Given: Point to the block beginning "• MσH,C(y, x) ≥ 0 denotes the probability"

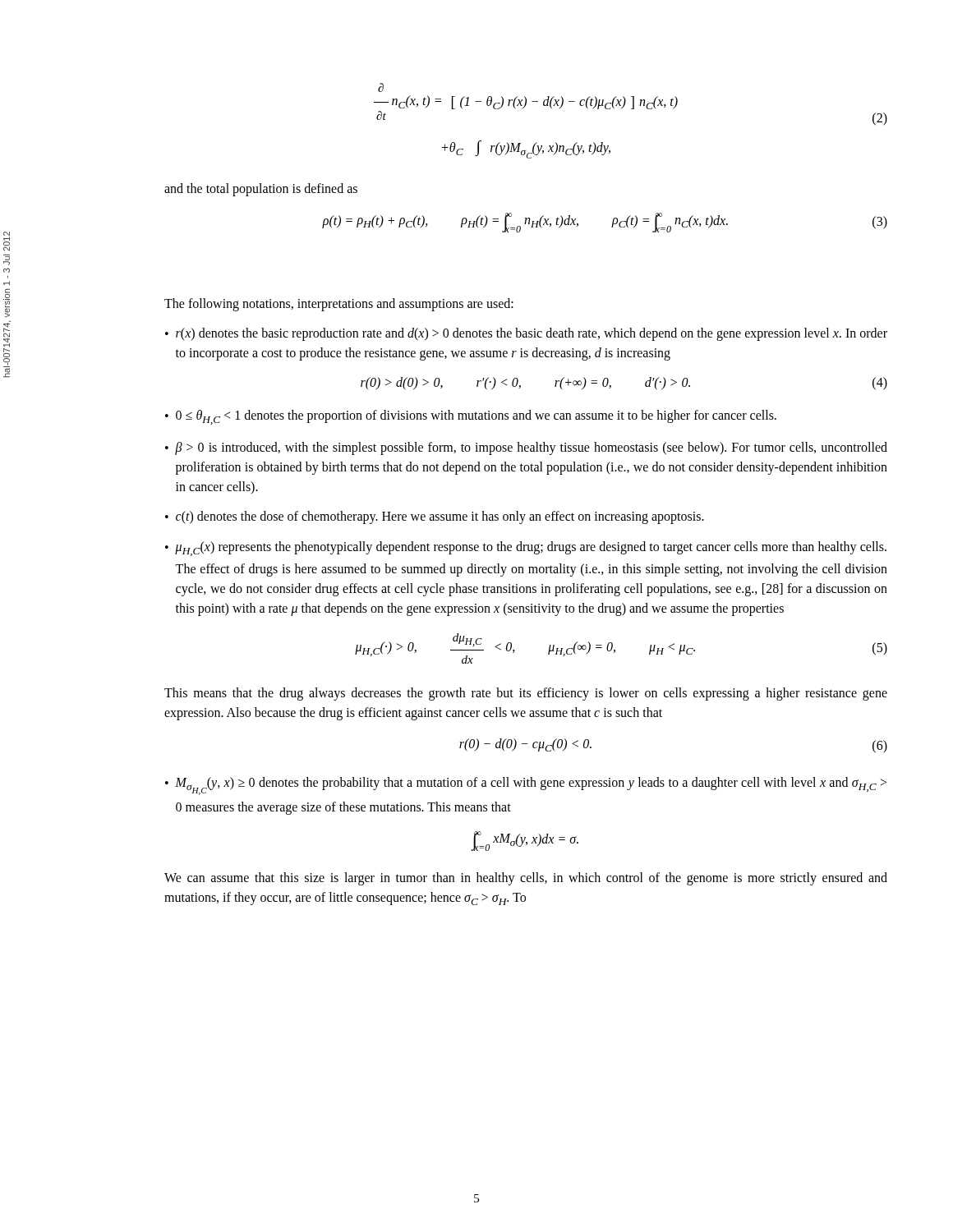Looking at the screenshot, I should [526, 795].
